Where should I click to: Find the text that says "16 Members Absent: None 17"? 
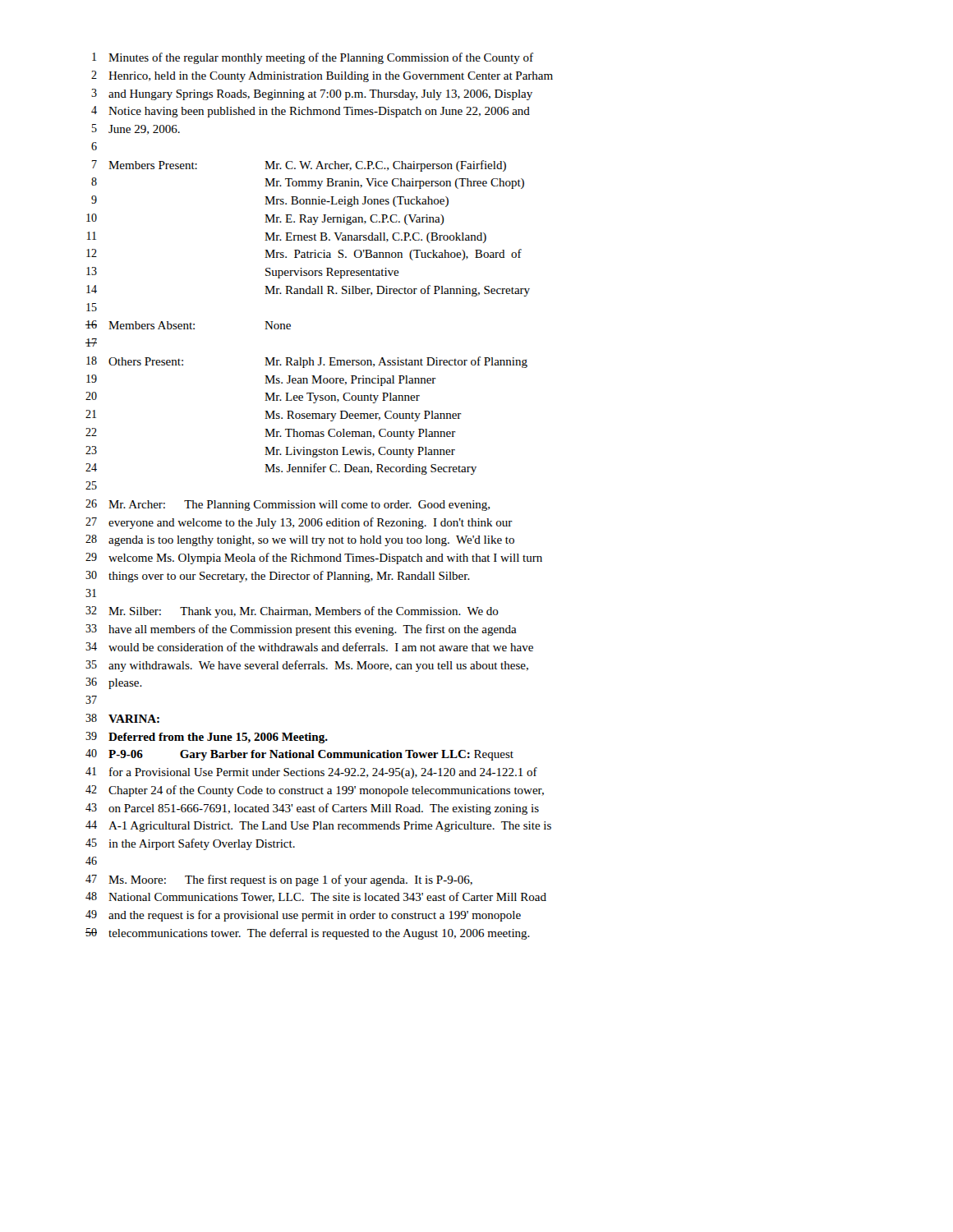coord(188,325)
